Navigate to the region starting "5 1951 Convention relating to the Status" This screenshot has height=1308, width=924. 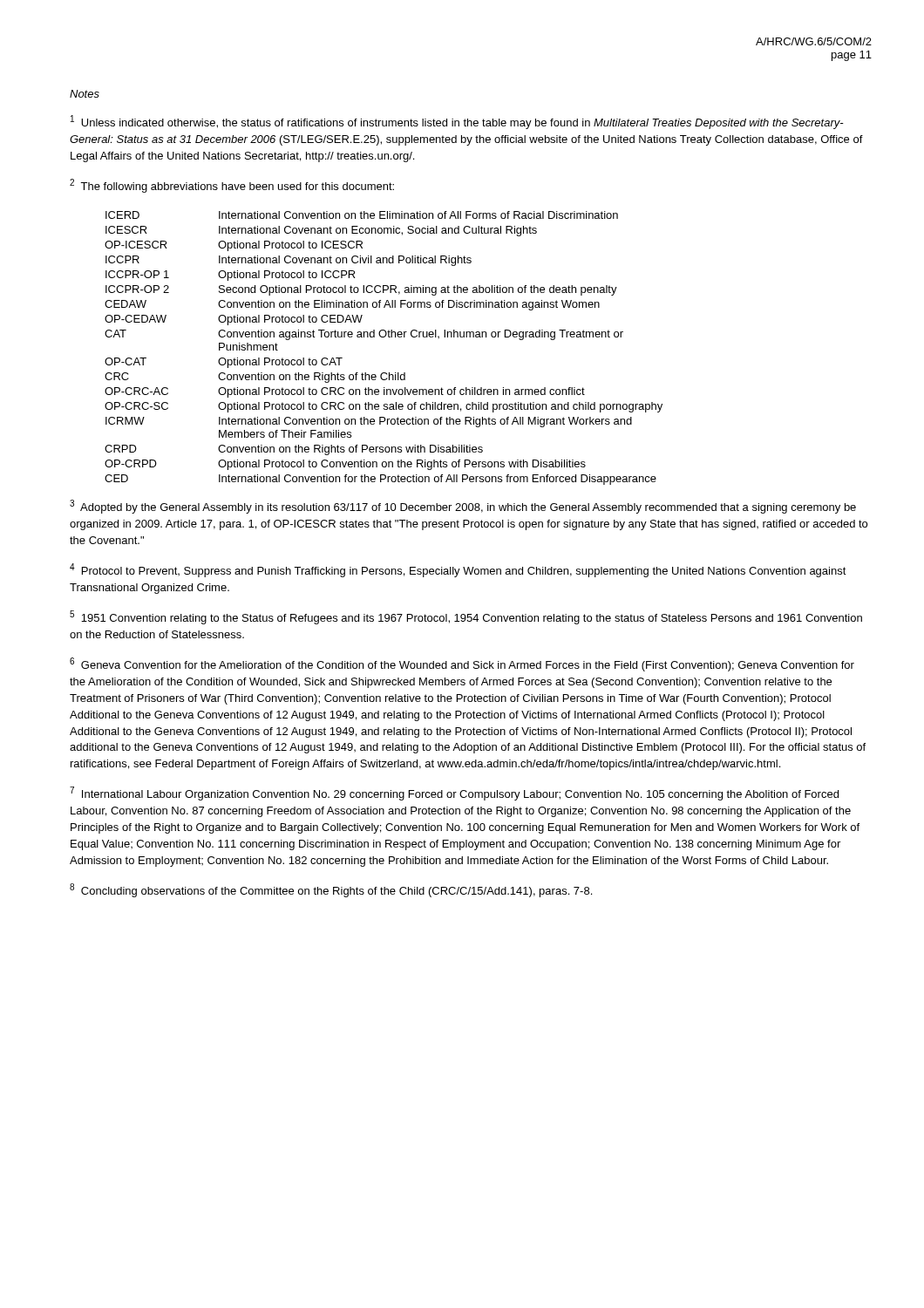(x=466, y=625)
